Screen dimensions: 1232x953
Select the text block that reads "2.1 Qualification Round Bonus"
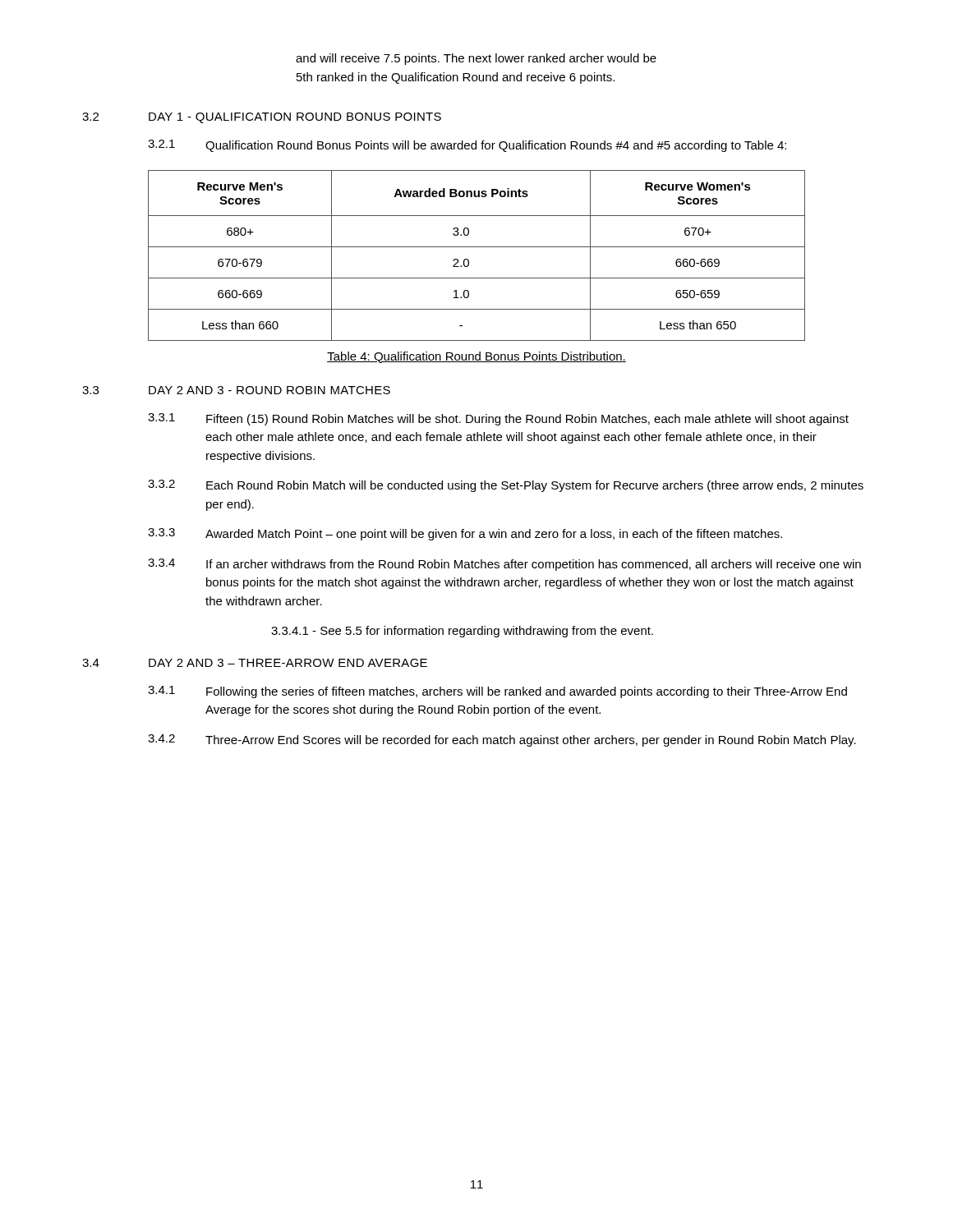(x=468, y=146)
